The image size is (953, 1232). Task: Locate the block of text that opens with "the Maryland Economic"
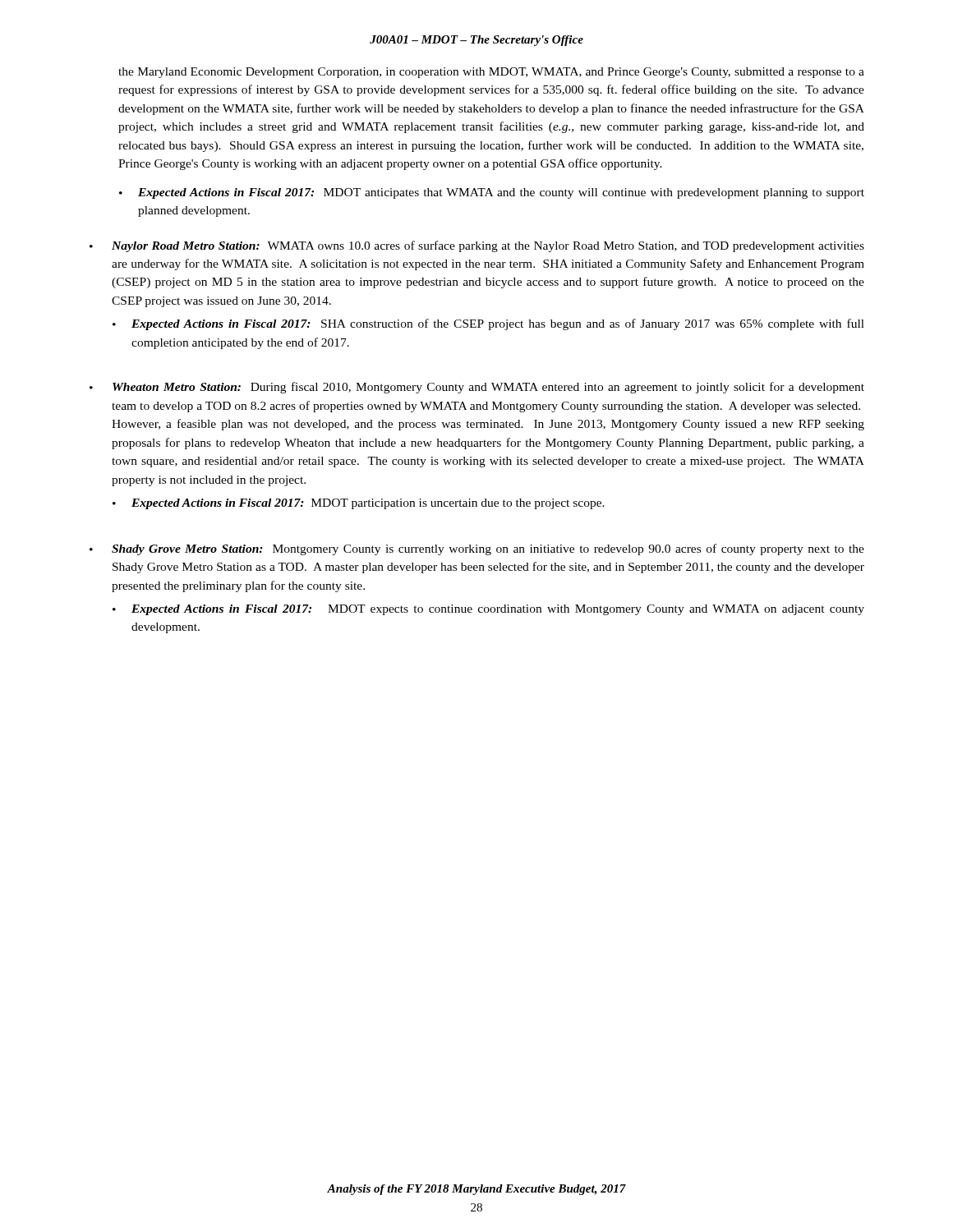491,117
